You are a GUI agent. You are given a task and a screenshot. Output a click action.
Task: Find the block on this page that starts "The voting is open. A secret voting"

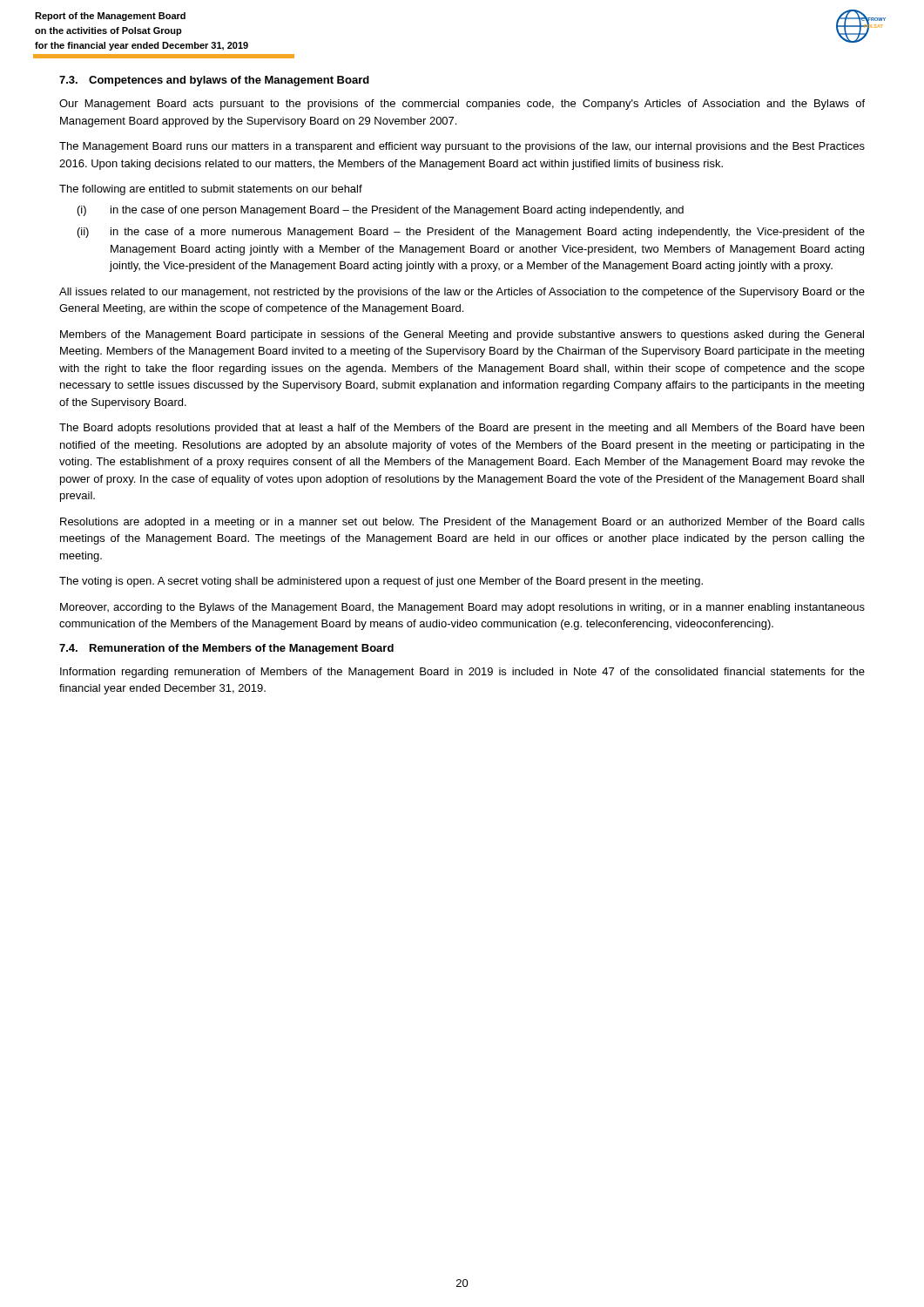click(x=462, y=581)
